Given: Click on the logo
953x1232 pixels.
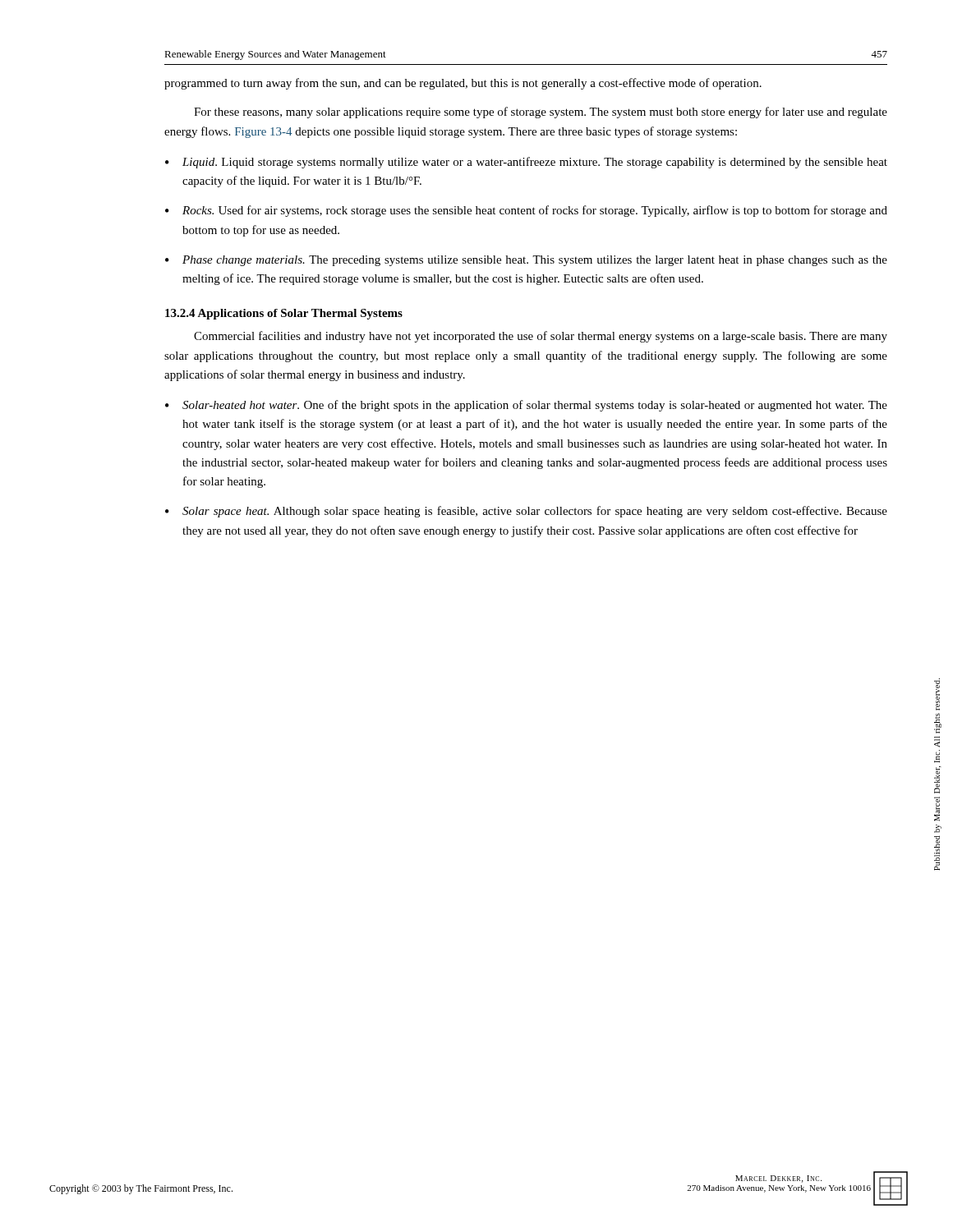Looking at the screenshot, I should 891,1190.
